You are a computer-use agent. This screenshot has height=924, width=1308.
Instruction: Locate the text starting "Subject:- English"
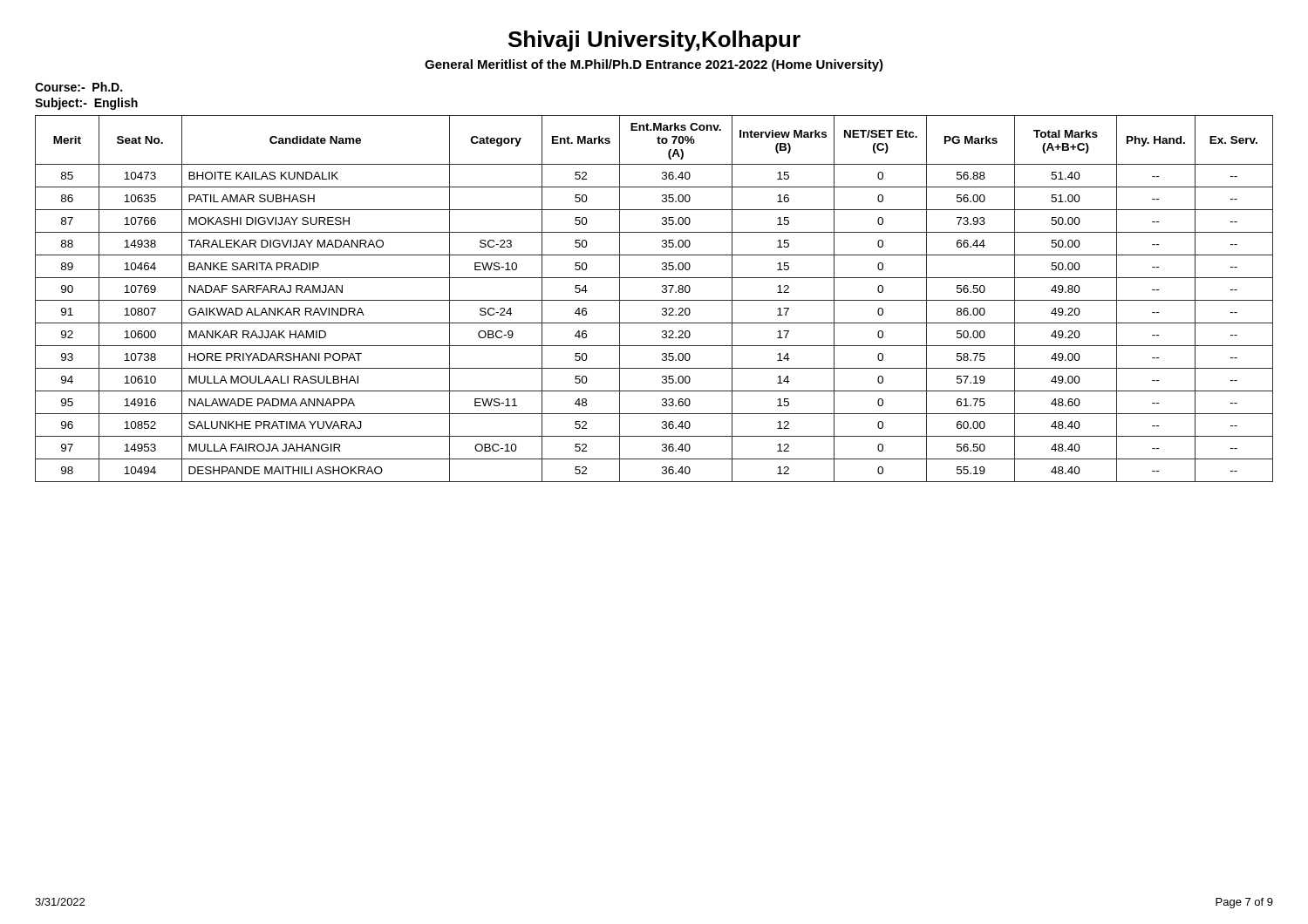[x=86, y=103]
